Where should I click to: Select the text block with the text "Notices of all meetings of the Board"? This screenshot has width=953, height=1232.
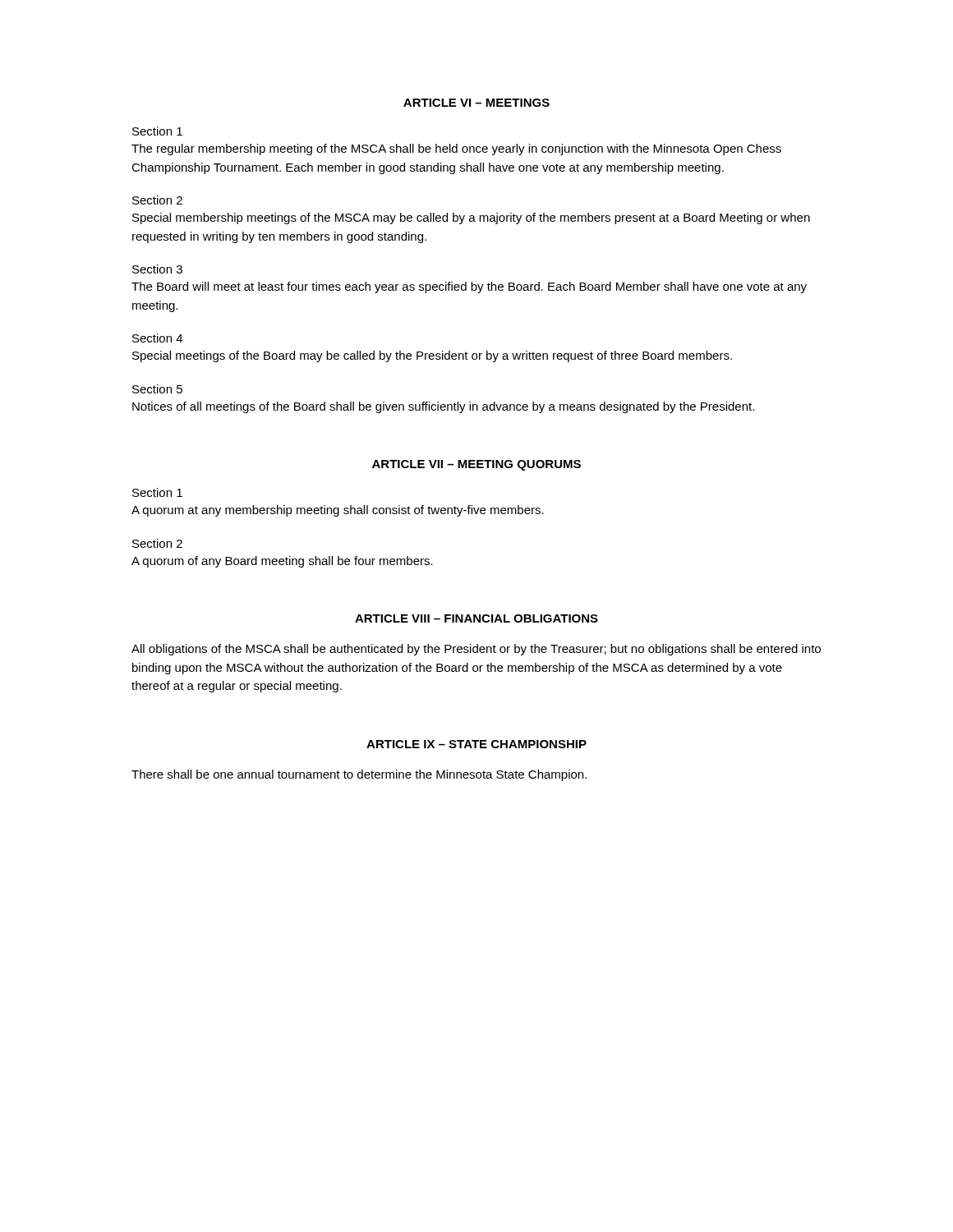443,406
